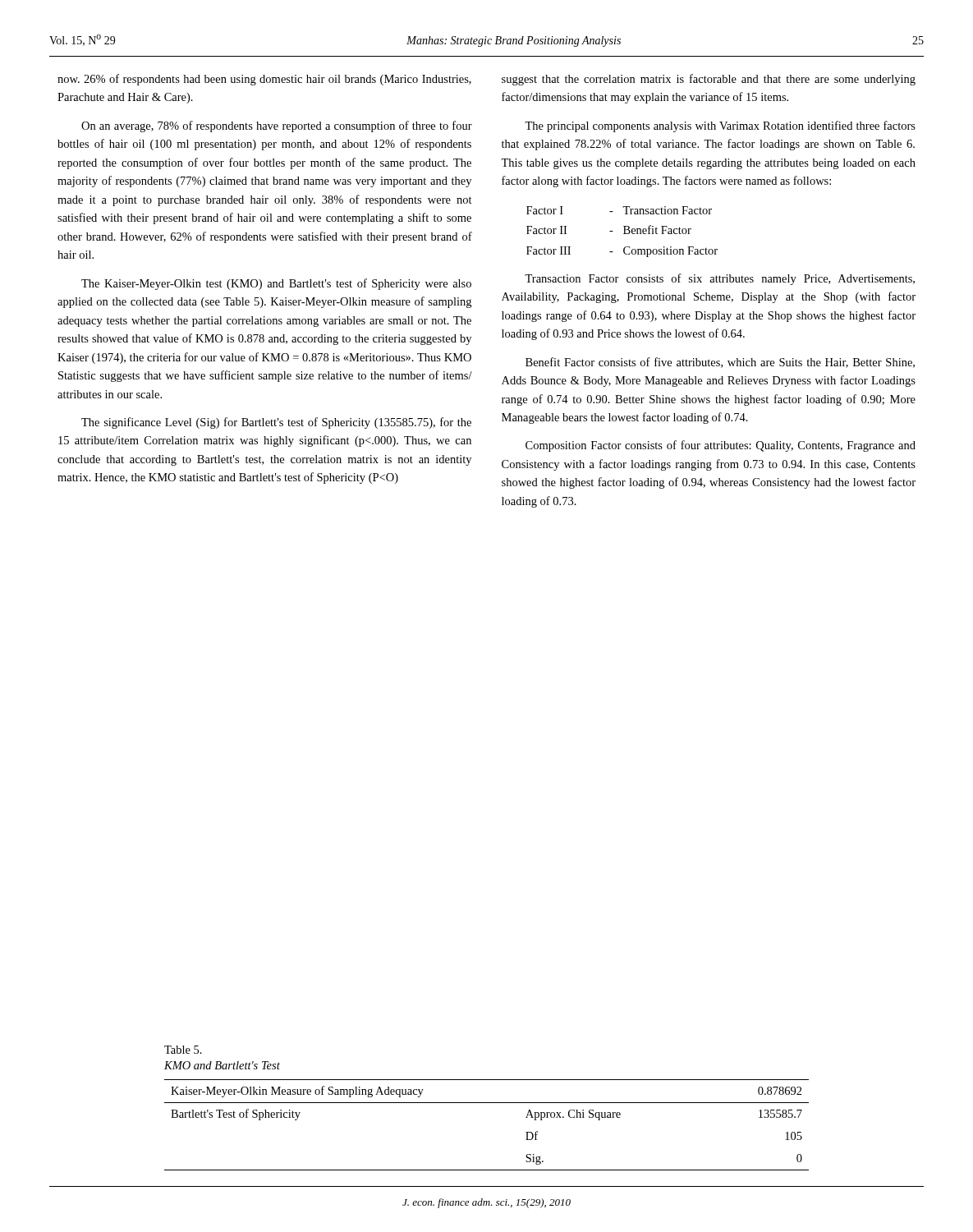Point to the block beginning "The significance Level (Sig) for Bartlett's test of"
The image size is (973, 1232).
click(x=265, y=450)
